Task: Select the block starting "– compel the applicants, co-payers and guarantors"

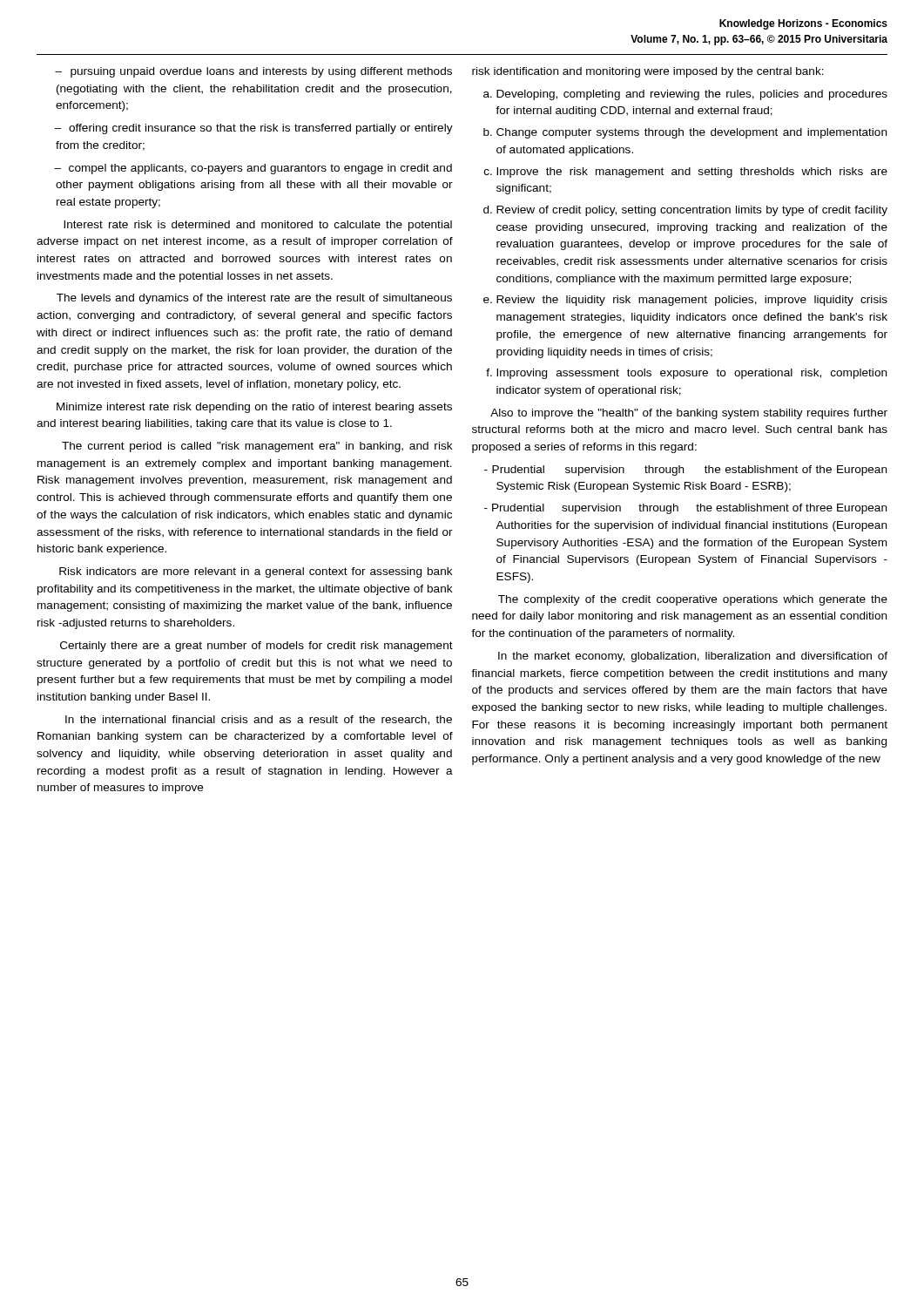Action: click(244, 185)
